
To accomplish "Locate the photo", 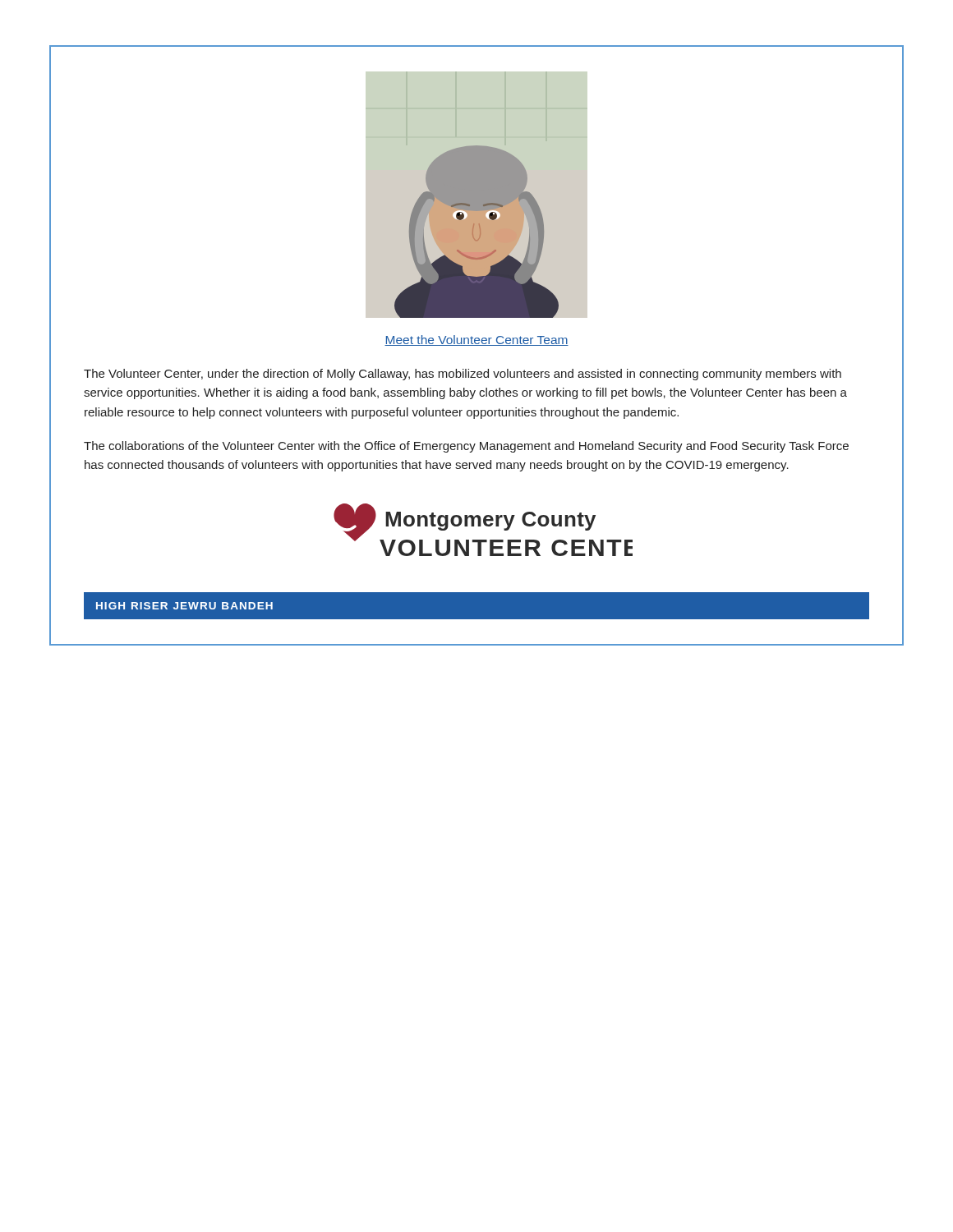I will pyautogui.click(x=476, y=196).
